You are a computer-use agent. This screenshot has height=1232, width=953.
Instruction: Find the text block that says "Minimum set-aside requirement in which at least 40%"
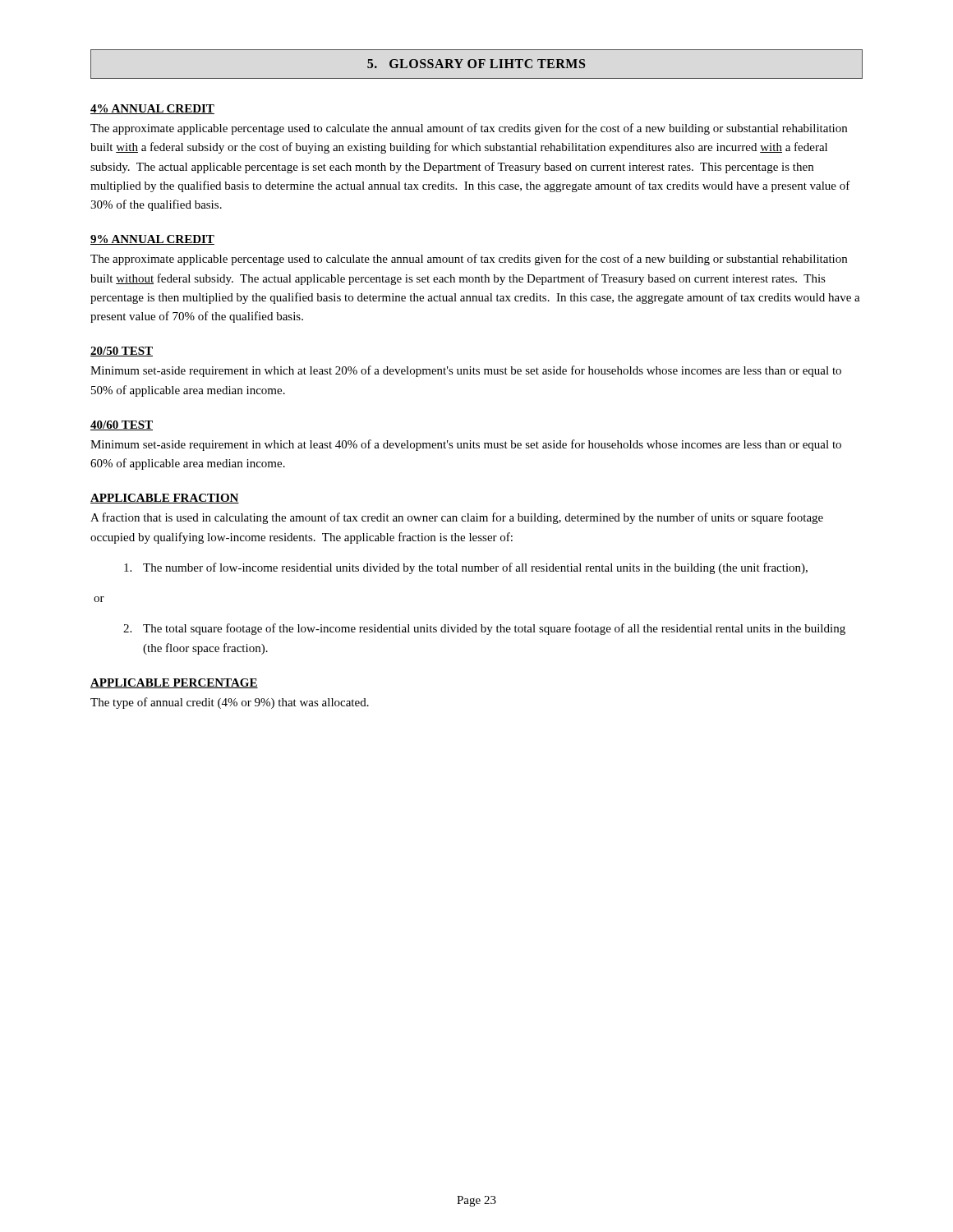tap(466, 454)
